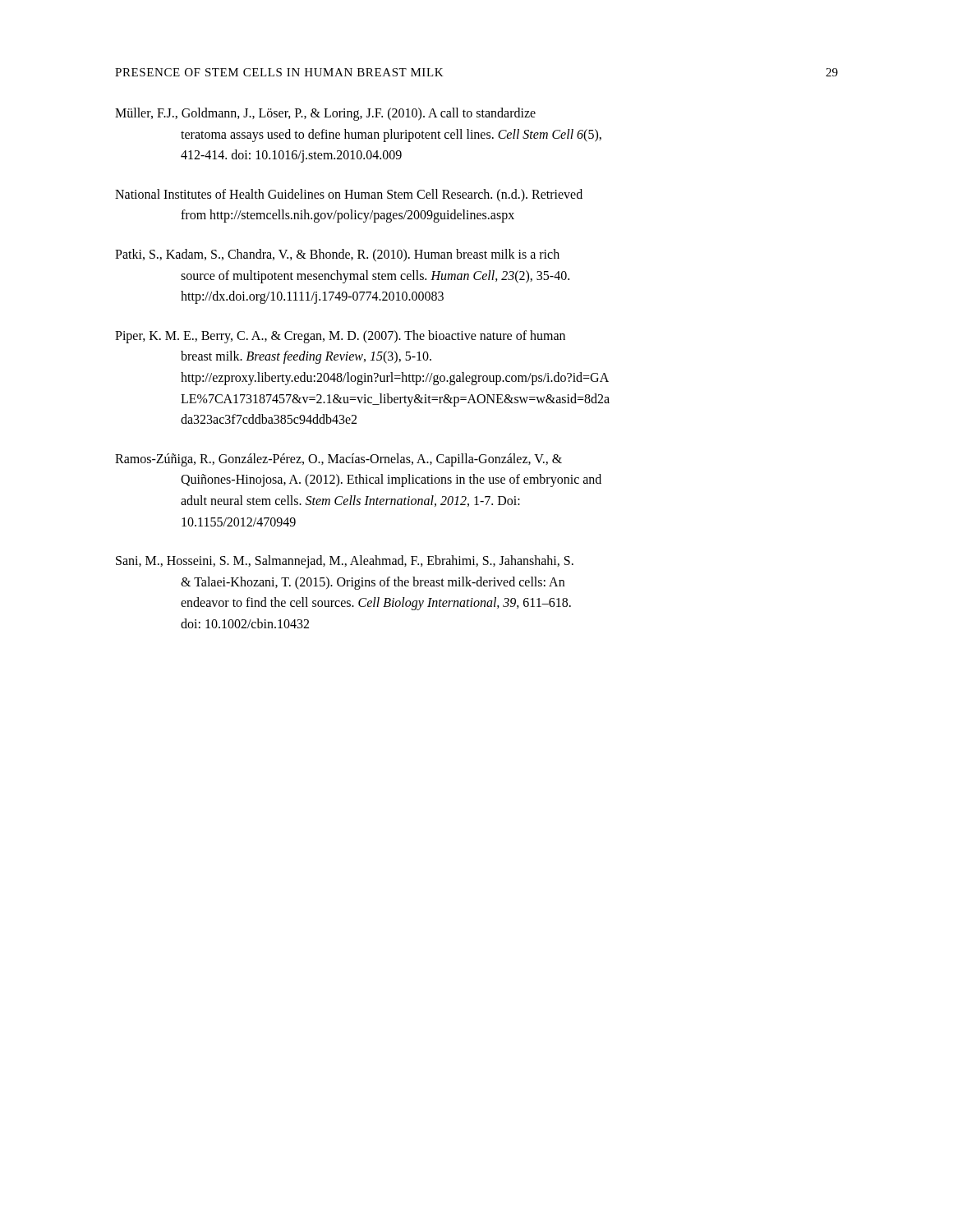Point to the block beginning "Patki, S., Kadam,"

476,275
